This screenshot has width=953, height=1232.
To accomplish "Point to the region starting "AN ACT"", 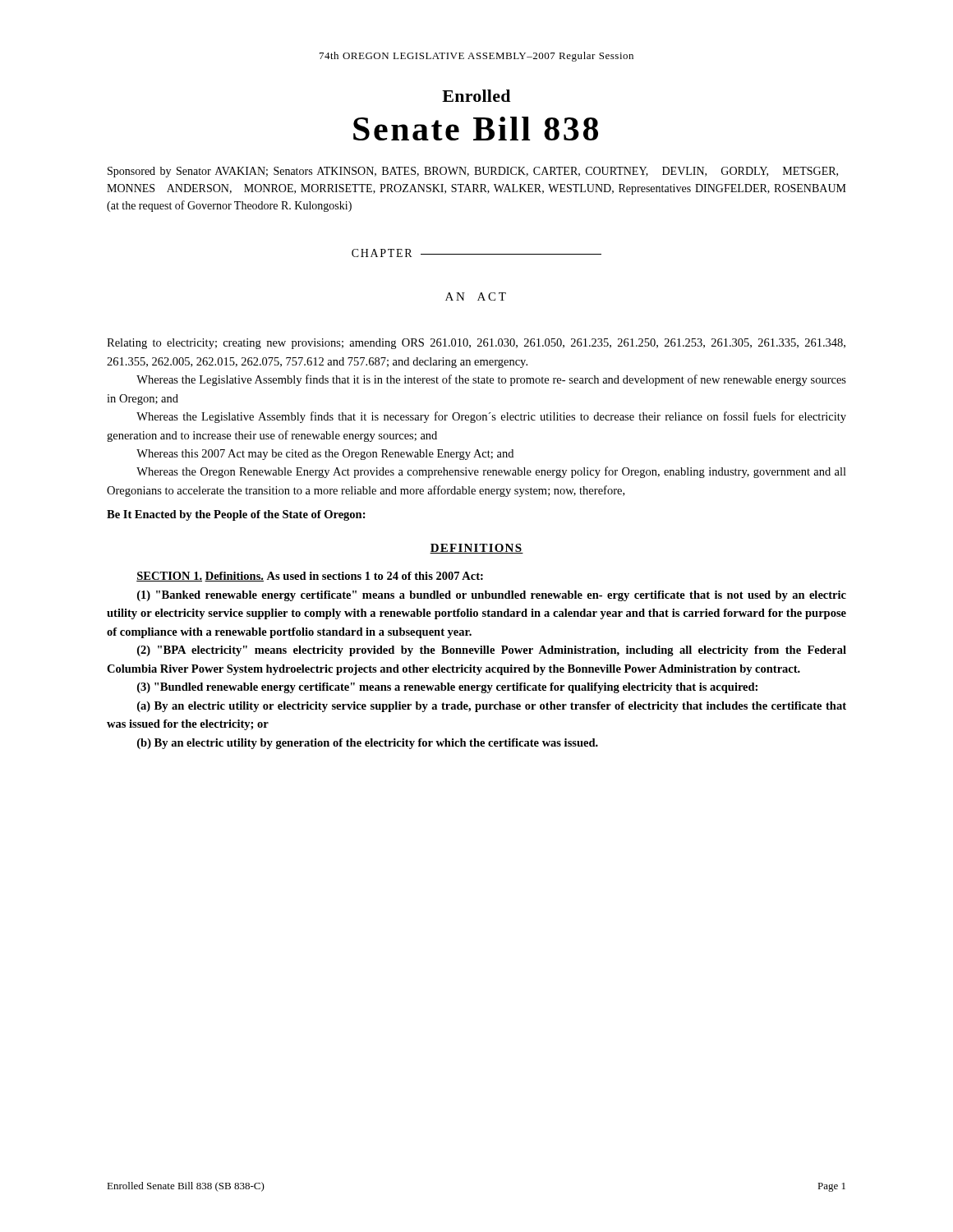I will click(476, 297).
